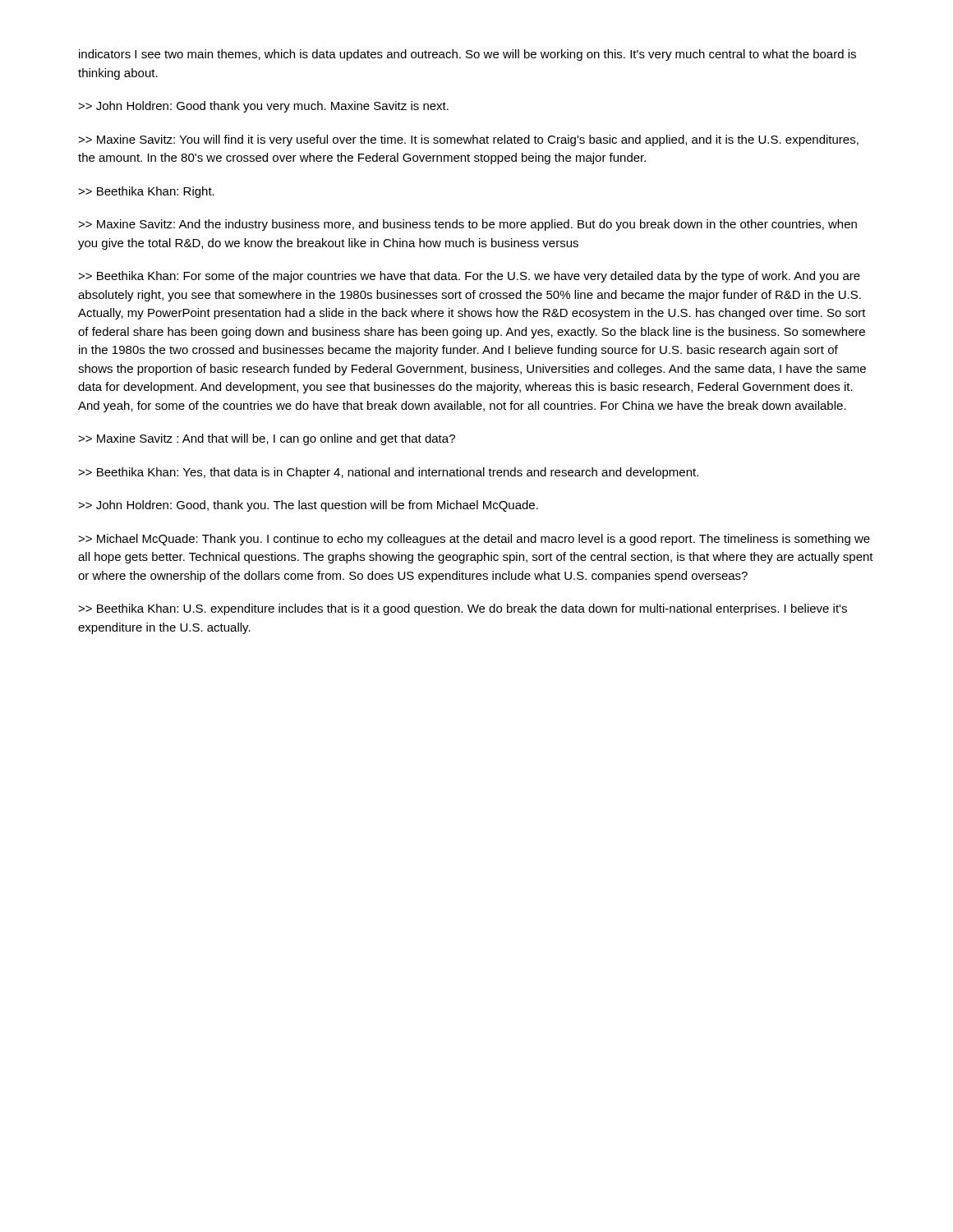Select the passage starting ">> Beethika Khan: Yes, that data is"

click(389, 471)
